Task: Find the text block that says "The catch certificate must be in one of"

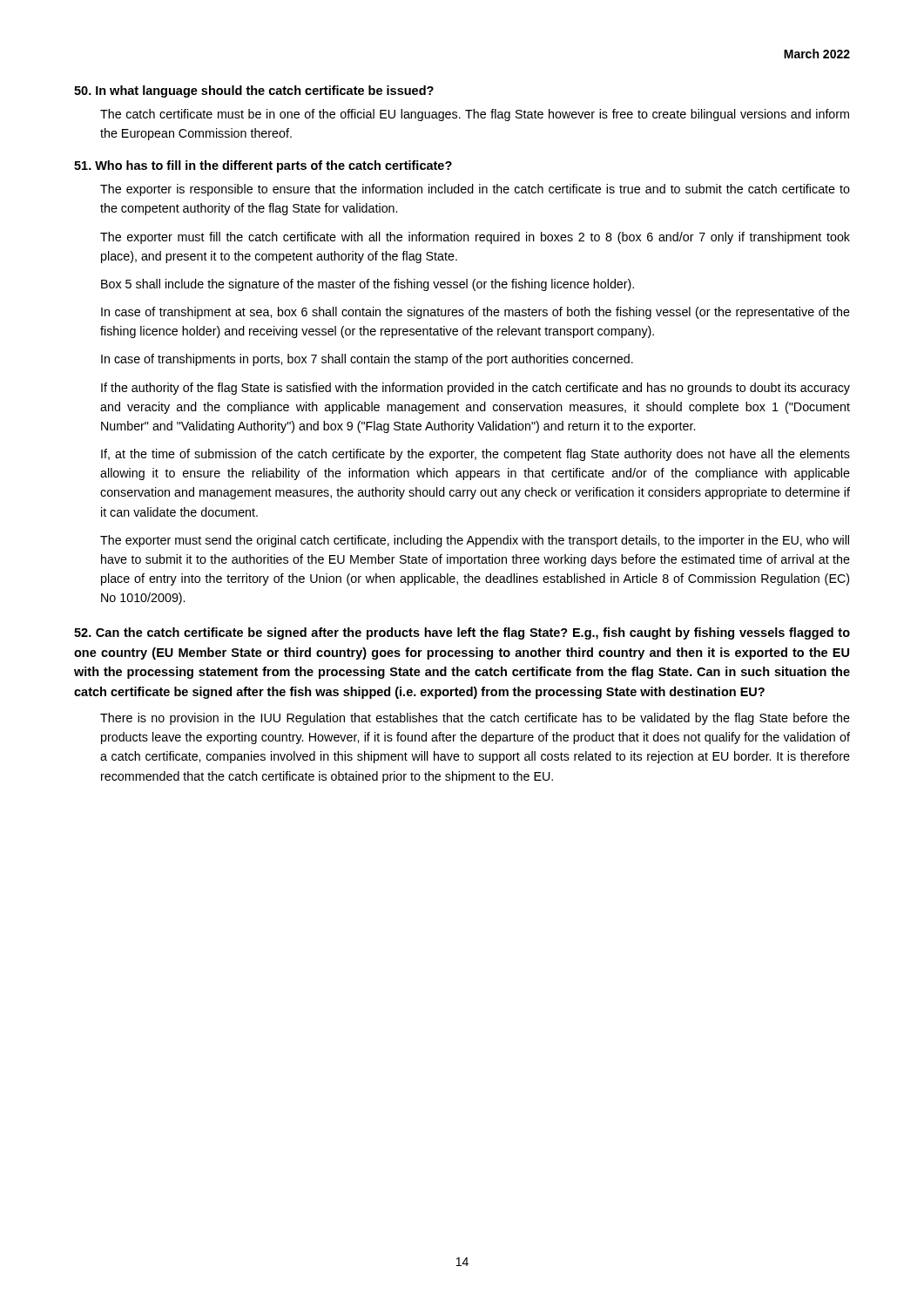Action: tap(475, 124)
